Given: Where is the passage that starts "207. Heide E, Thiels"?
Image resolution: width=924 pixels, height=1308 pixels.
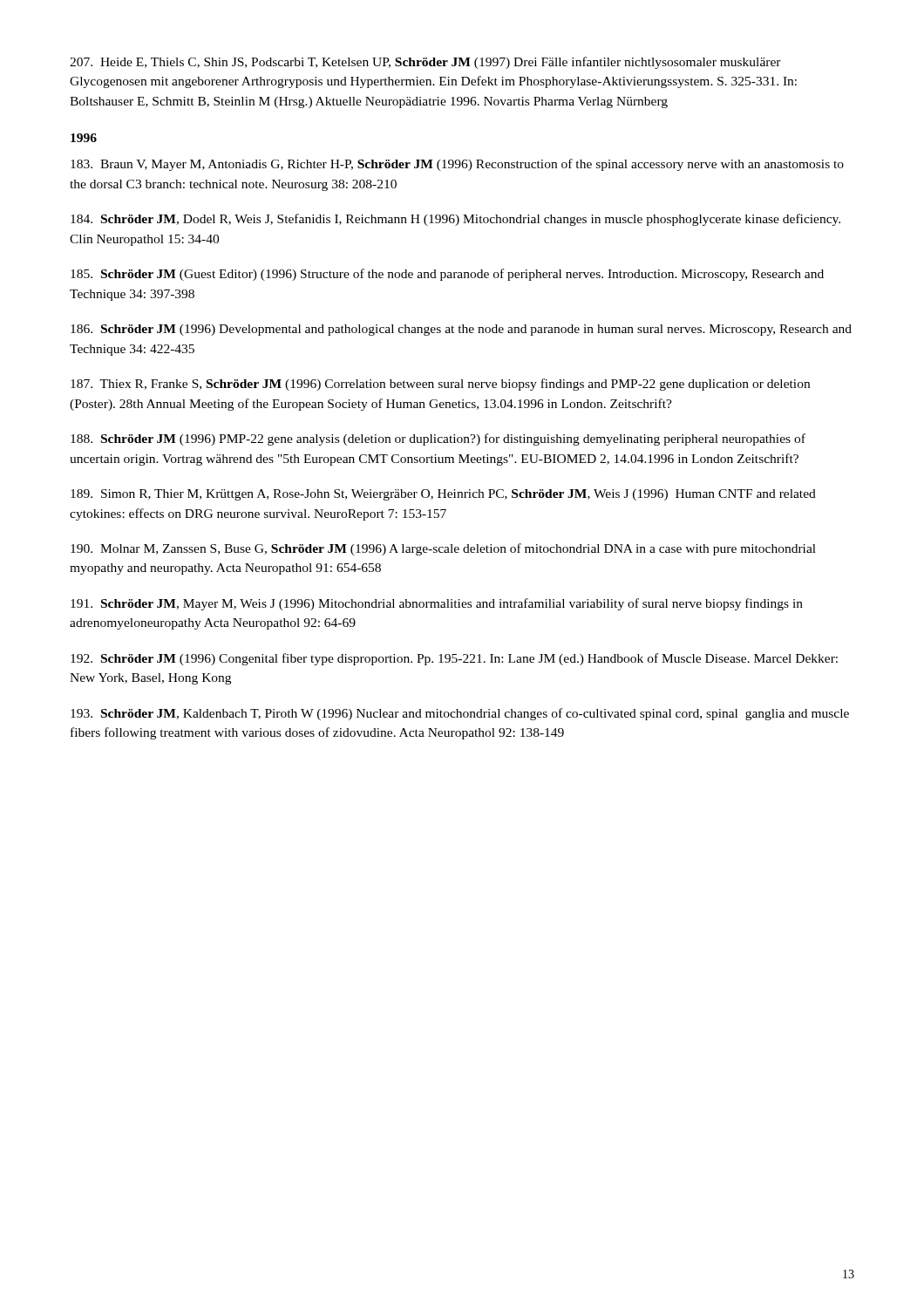Looking at the screenshot, I should click(434, 81).
